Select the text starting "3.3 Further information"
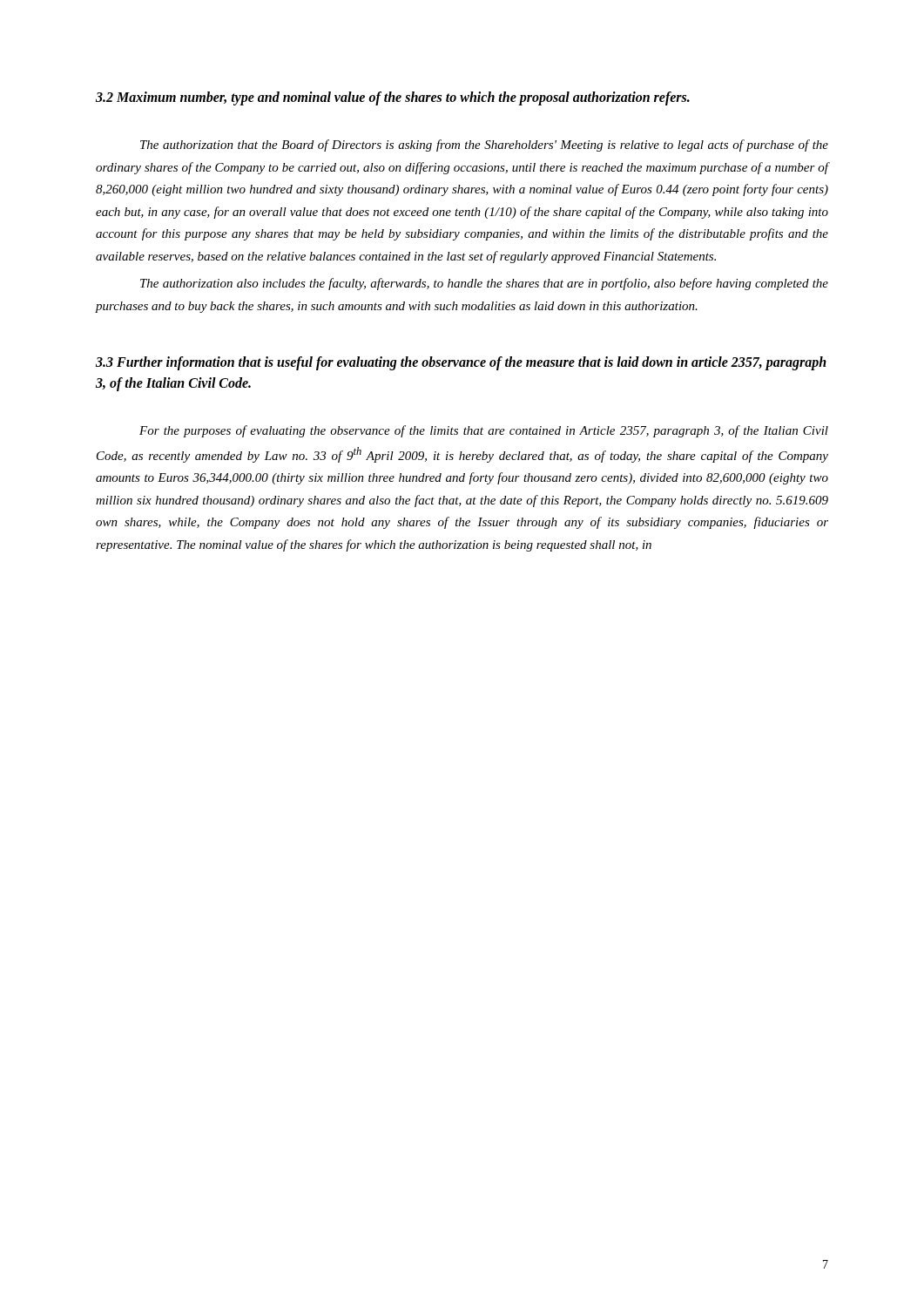924x1307 pixels. point(461,372)
